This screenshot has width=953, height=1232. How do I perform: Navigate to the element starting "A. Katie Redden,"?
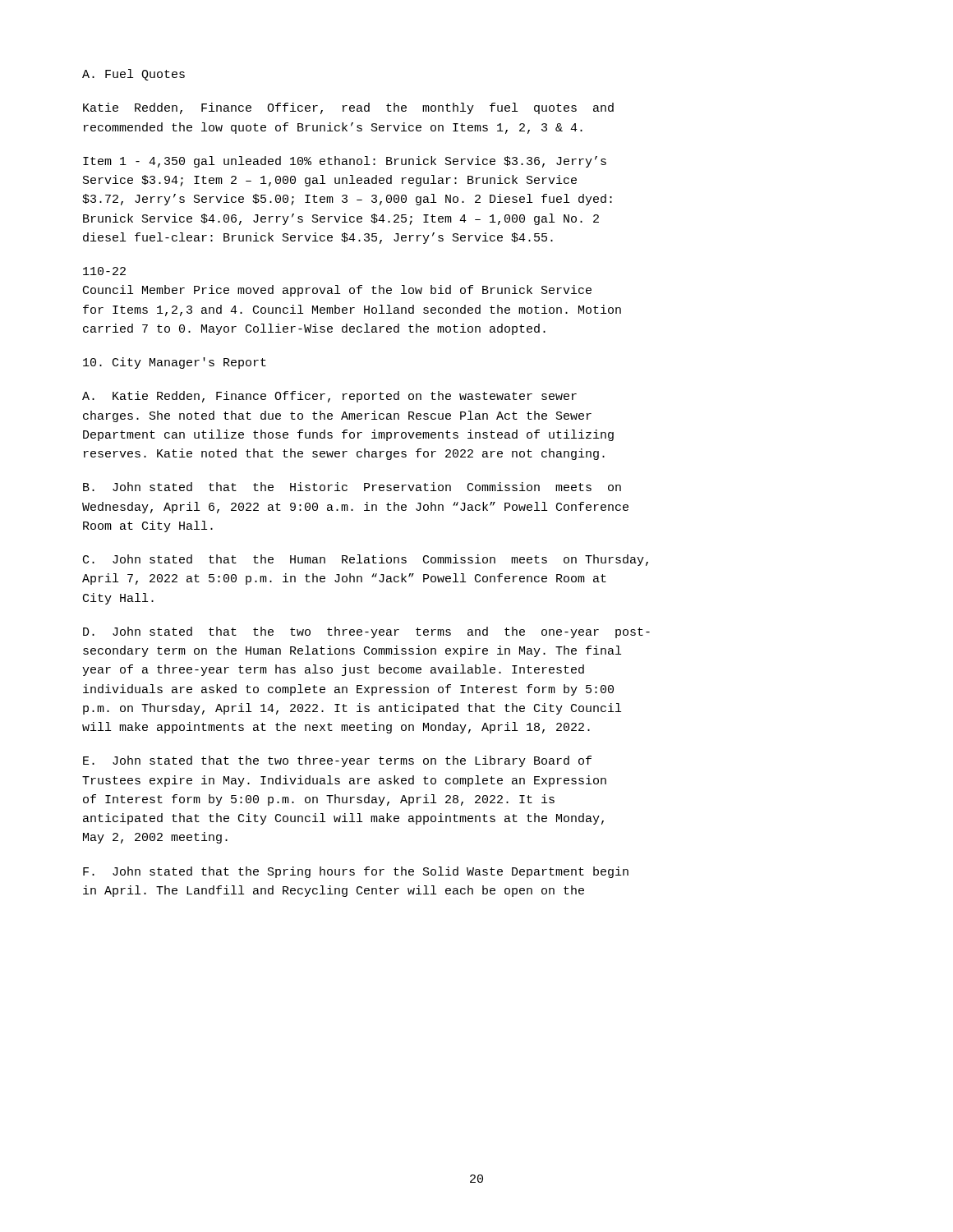click(348, 426)
